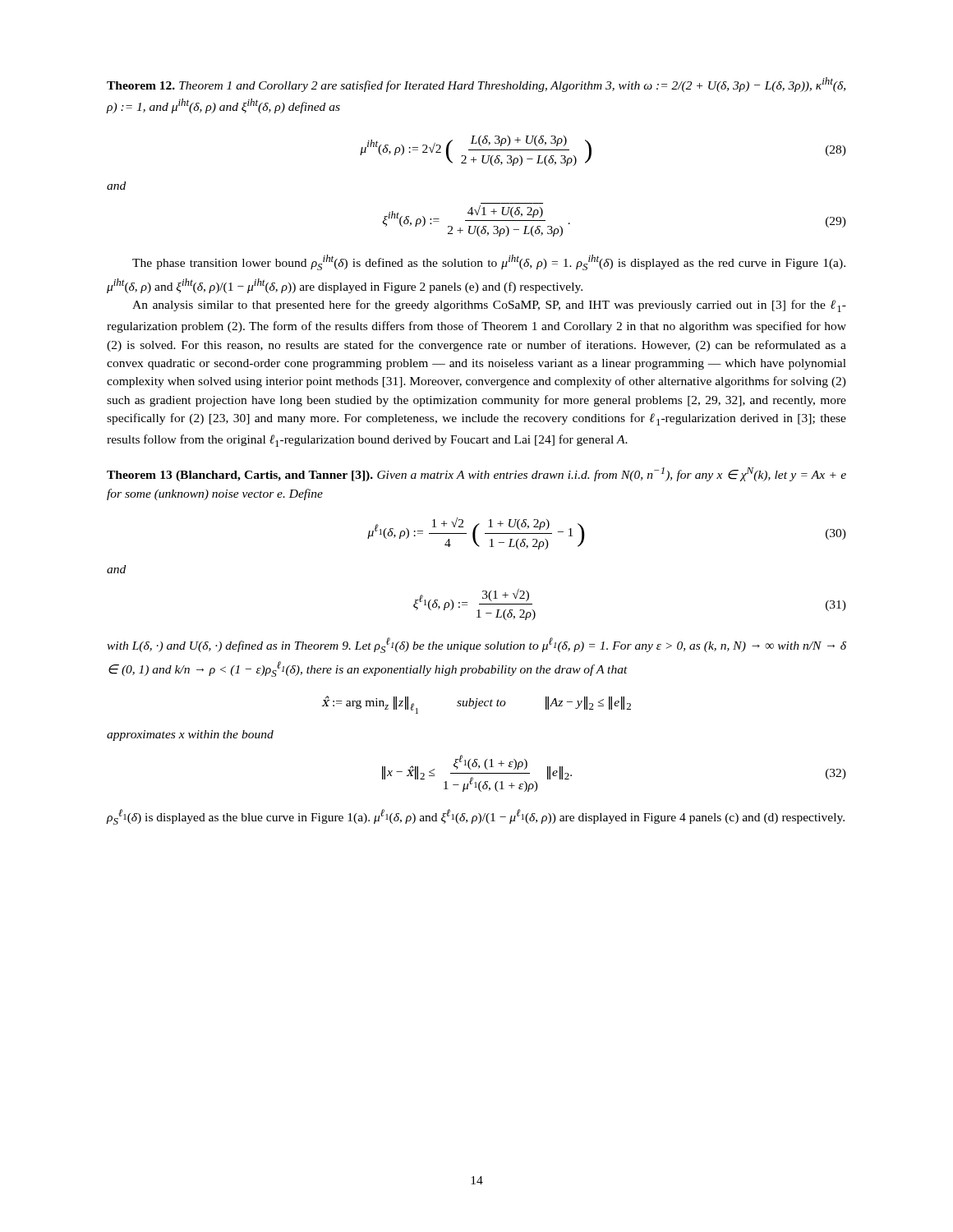The width and height of the screenshot is (953, 1232).
Task: Navigate to the passage starting "ξℓ1(δ, ρ) := 3(1 + √2) 1 −"
Action: tap(506, 604)
